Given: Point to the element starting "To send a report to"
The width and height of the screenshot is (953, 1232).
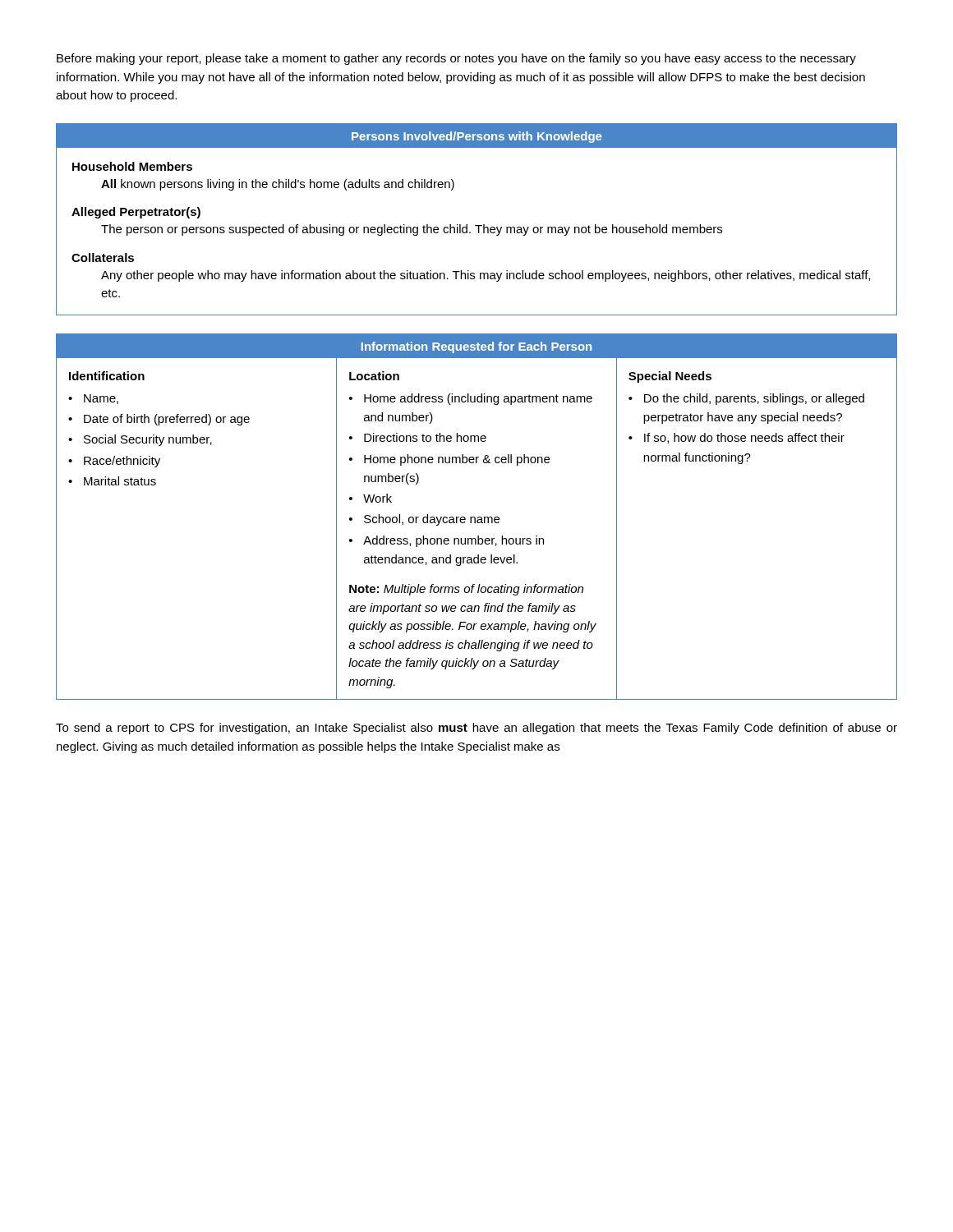Looking at the screenshot, I should 476,737.
